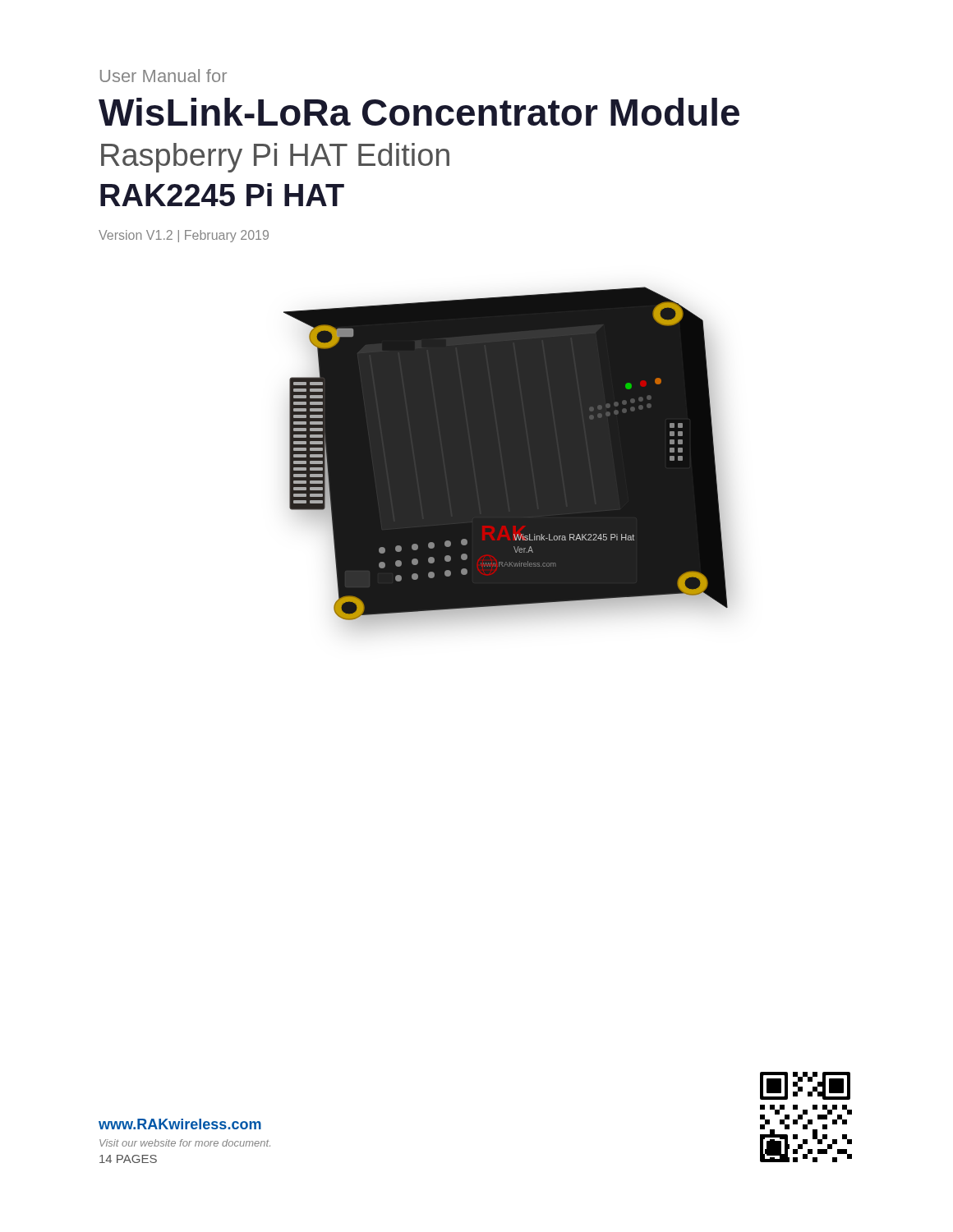Viewport: 953px width, 1232px height.
Task: Find the photo
Action: 464,452
